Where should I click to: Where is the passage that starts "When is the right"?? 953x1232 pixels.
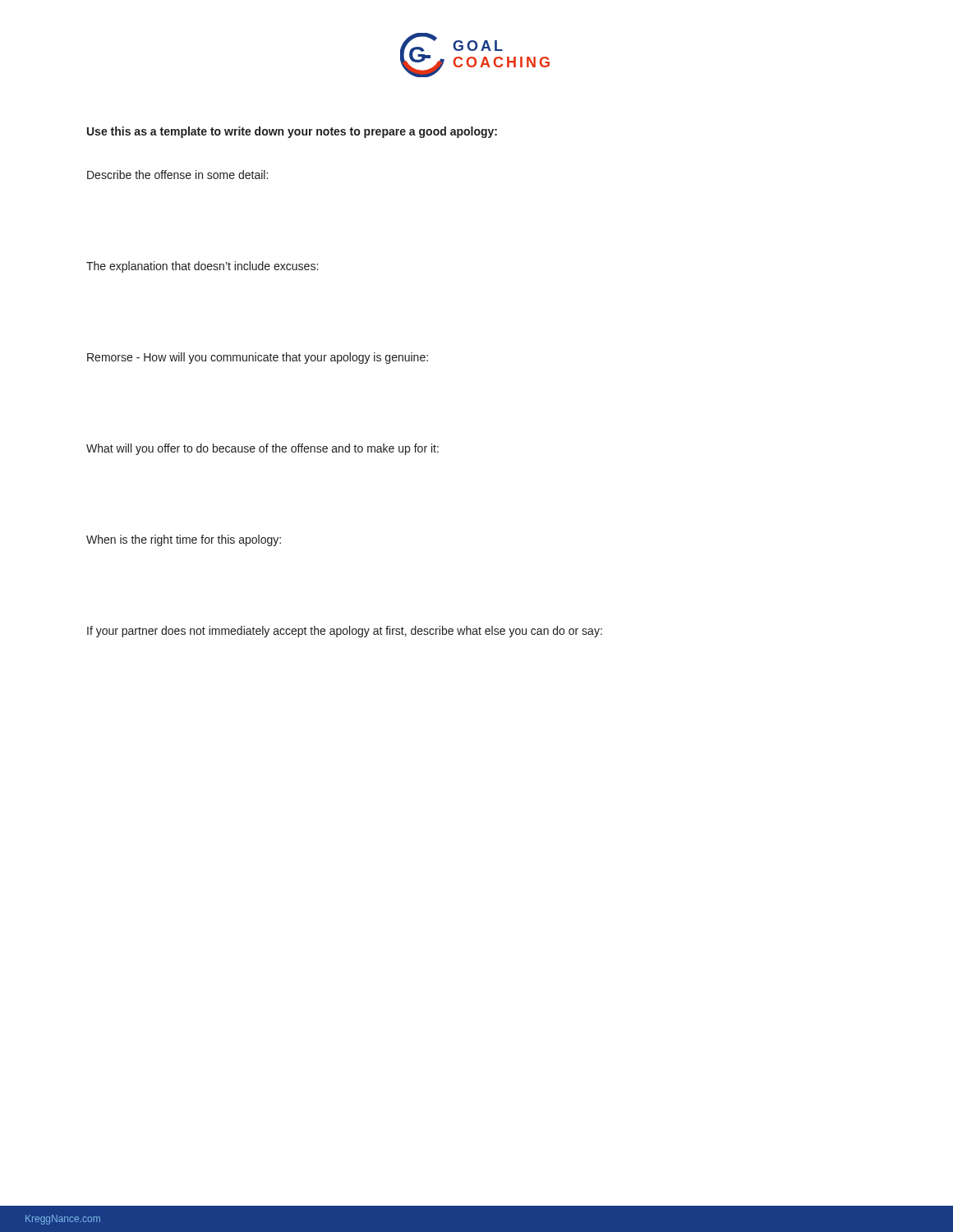(184, 540)
